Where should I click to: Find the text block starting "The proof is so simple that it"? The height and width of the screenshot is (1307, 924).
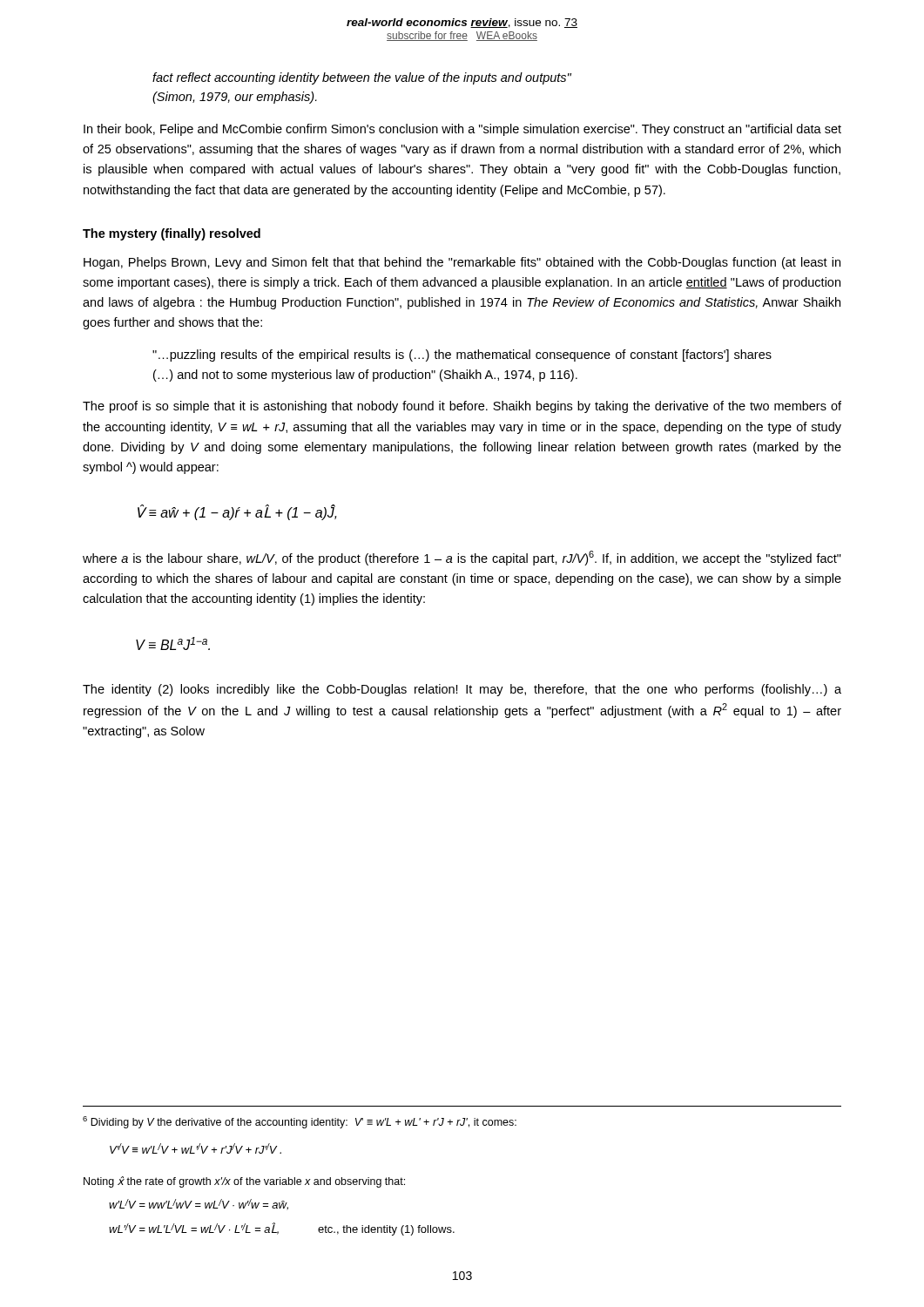(x=462, y=437)
